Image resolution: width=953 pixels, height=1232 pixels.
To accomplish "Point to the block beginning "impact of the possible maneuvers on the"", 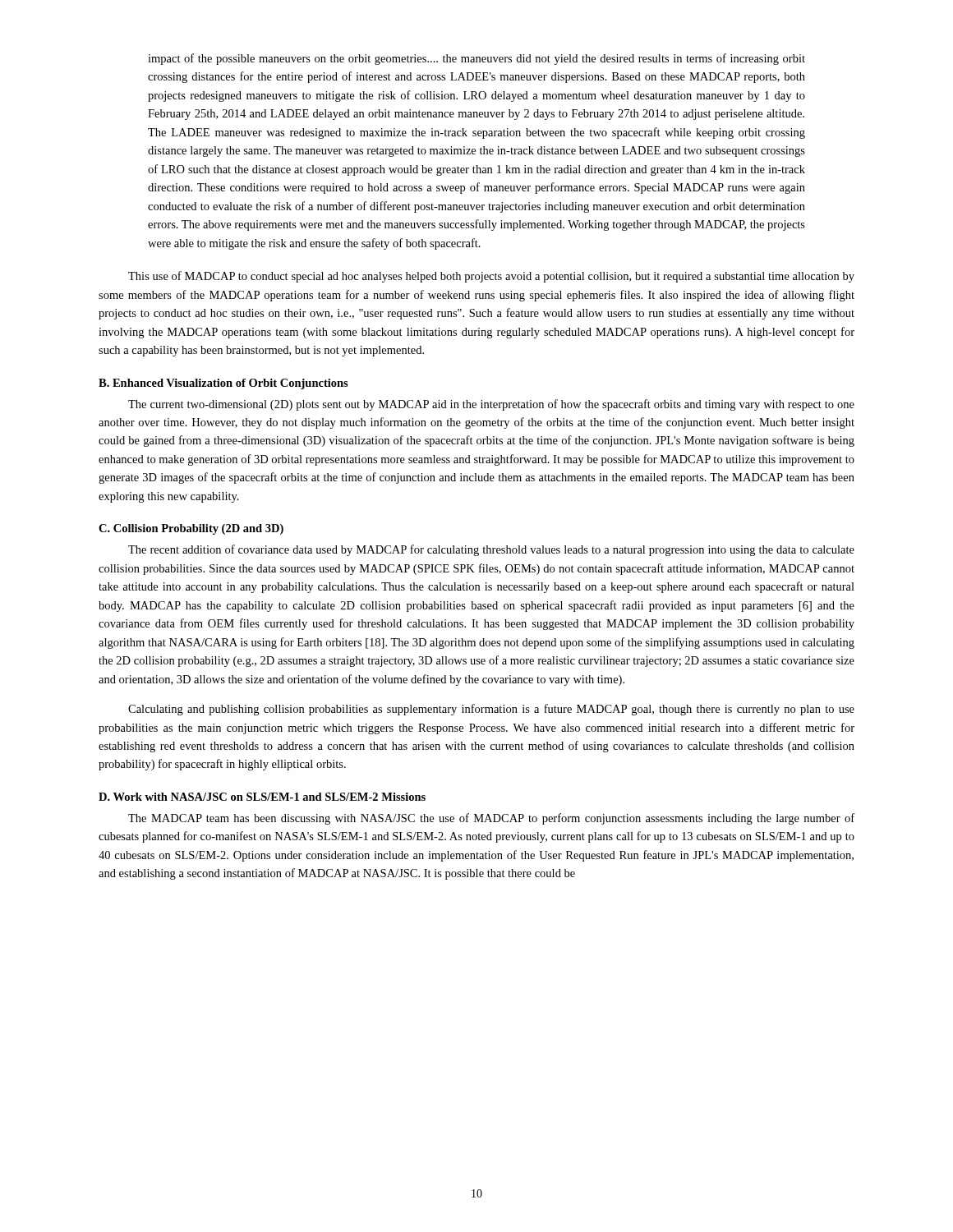I will [476, 151].
